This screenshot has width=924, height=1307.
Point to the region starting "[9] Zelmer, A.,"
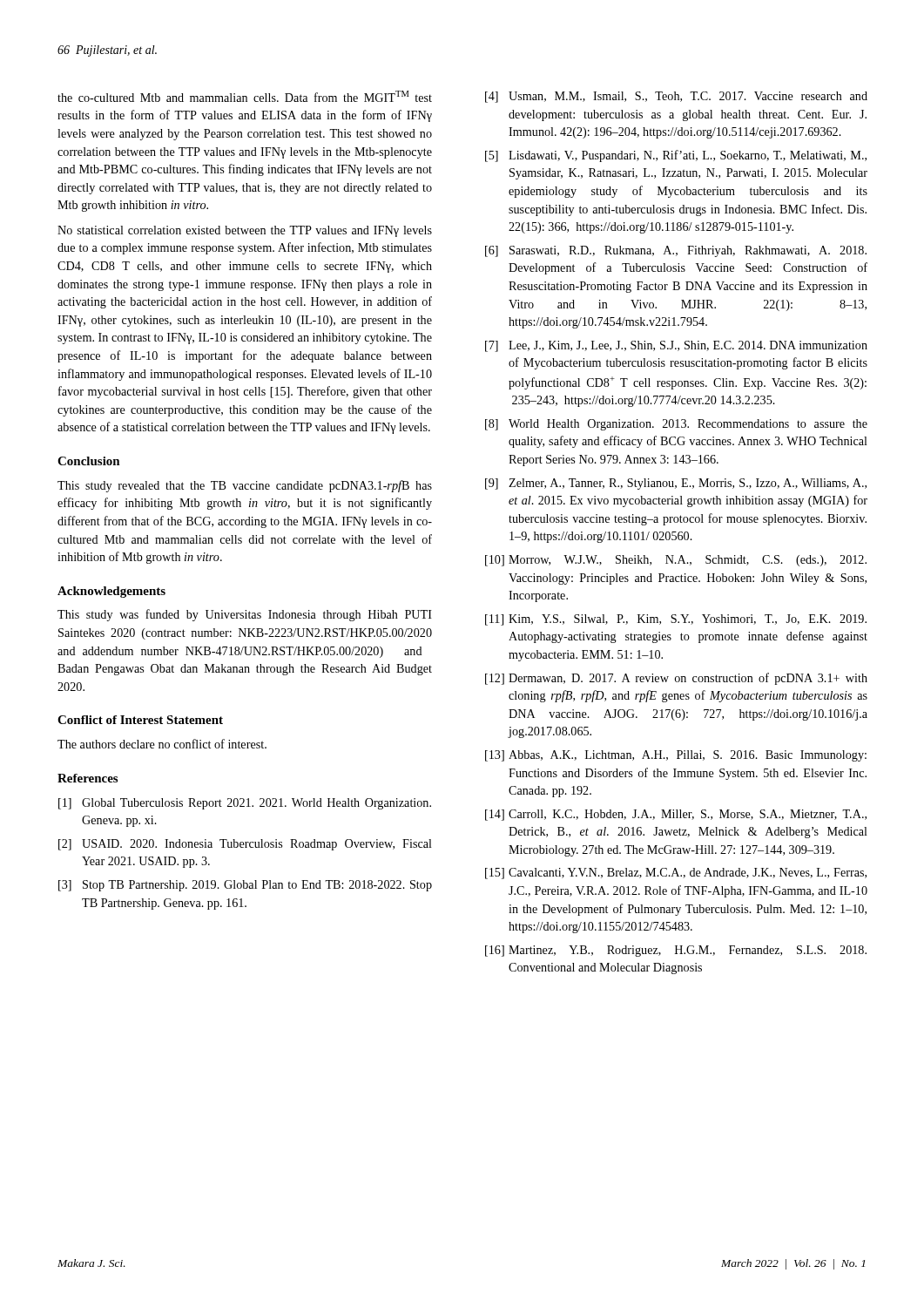point(676,510)
